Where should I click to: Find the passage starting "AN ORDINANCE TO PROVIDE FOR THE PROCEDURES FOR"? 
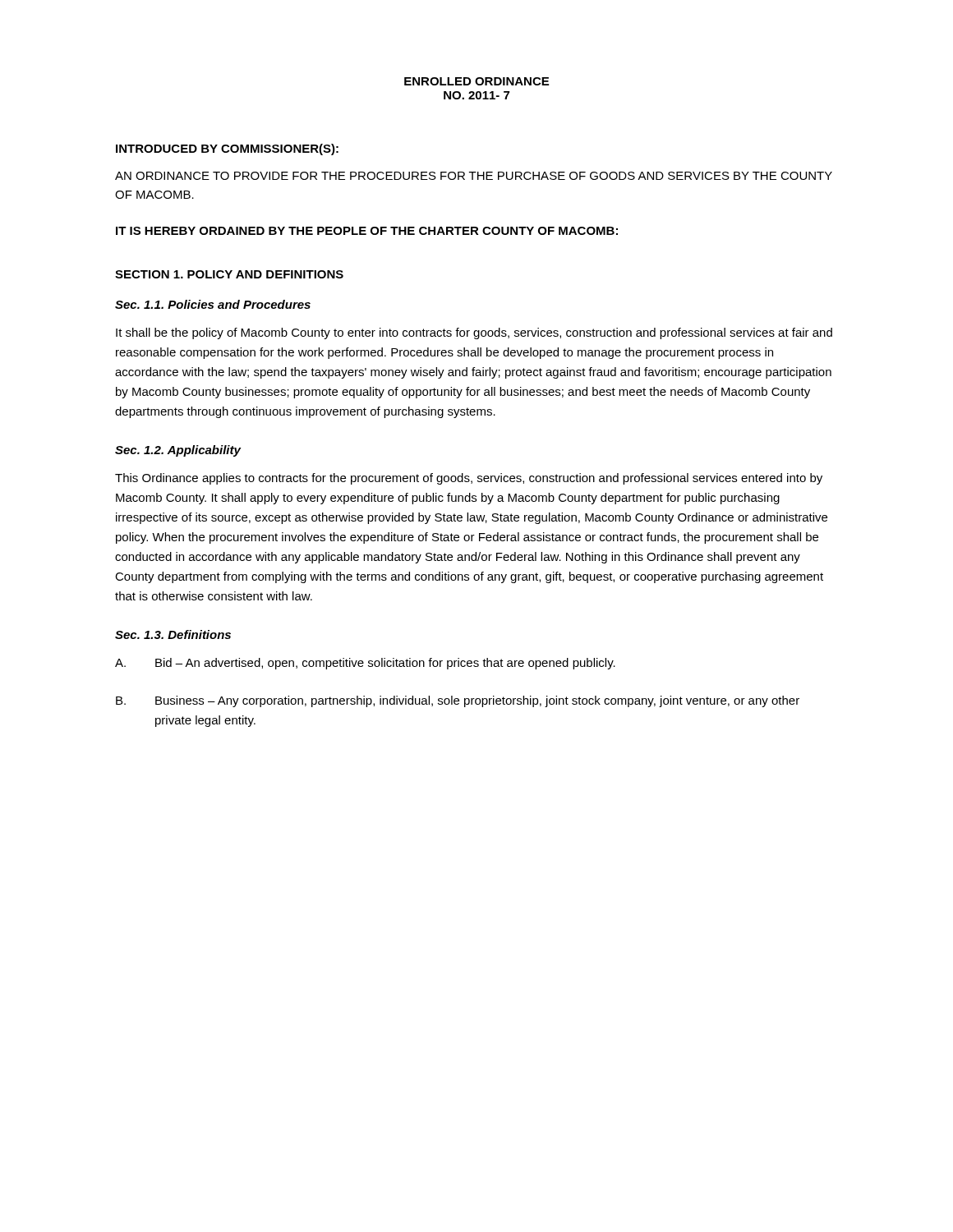(474, 185)
